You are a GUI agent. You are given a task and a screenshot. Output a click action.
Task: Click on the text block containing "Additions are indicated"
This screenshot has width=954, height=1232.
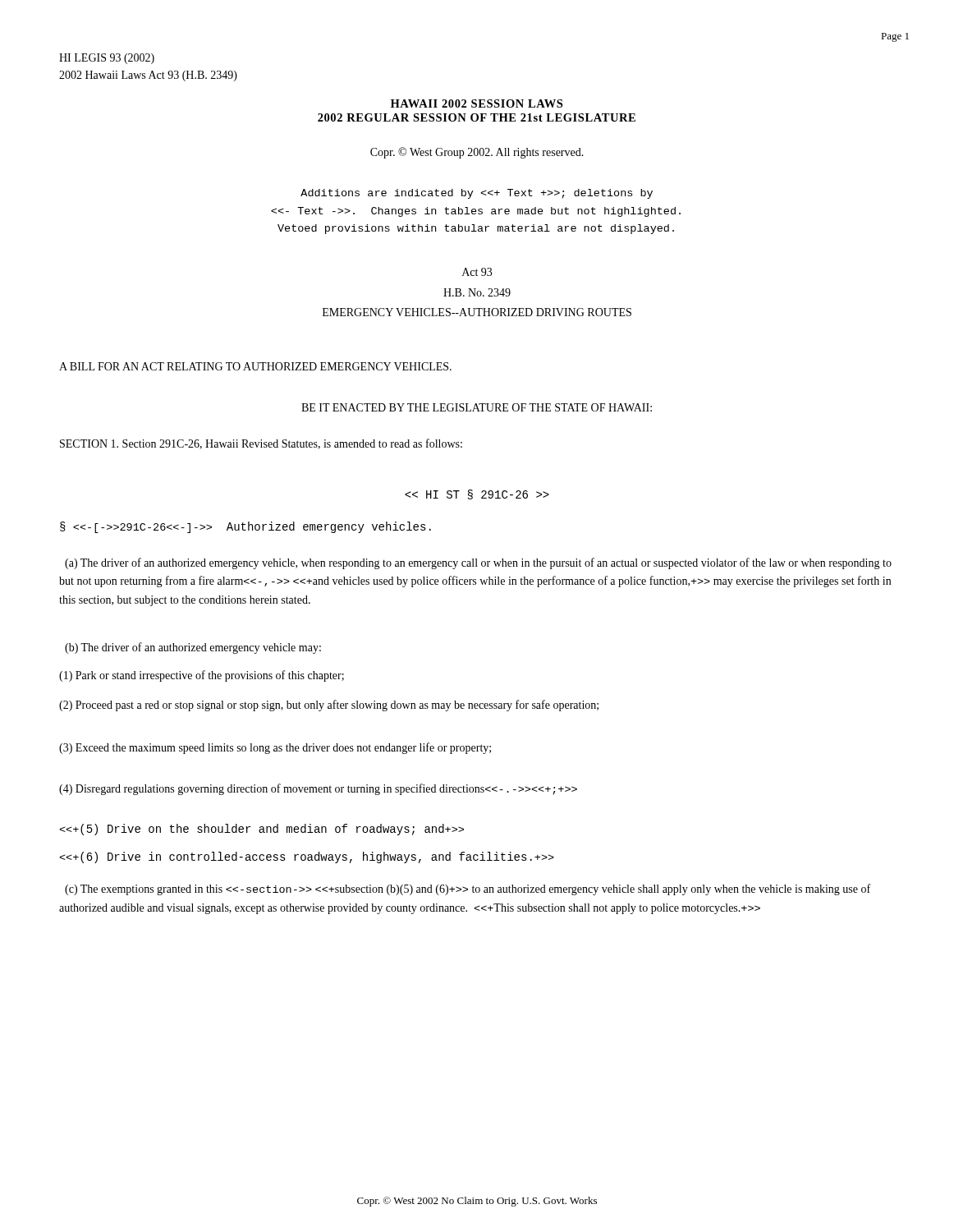[x=477, y=211]
